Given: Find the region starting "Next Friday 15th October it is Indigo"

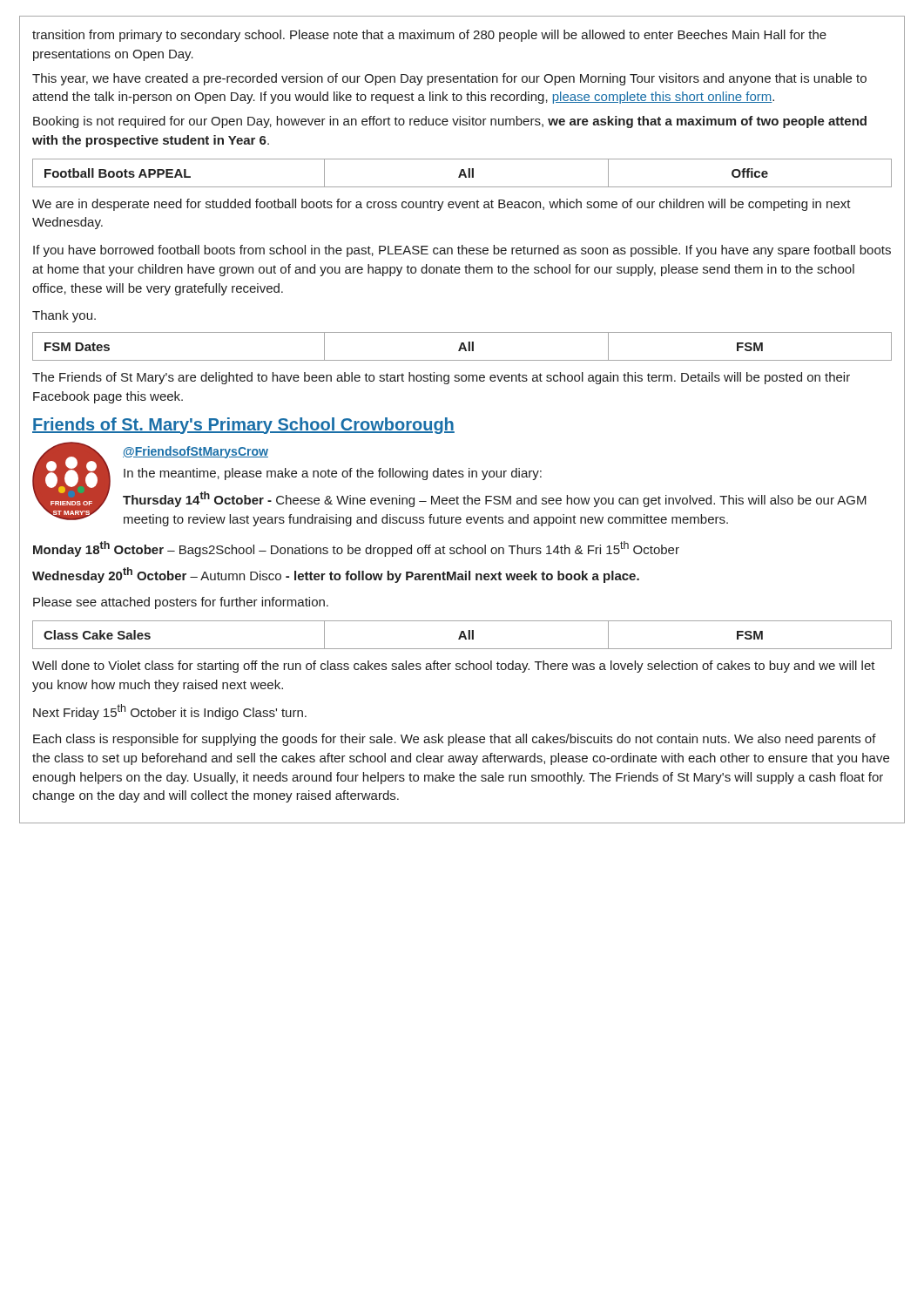Looking at the screenshot, I should coord(170,712).
